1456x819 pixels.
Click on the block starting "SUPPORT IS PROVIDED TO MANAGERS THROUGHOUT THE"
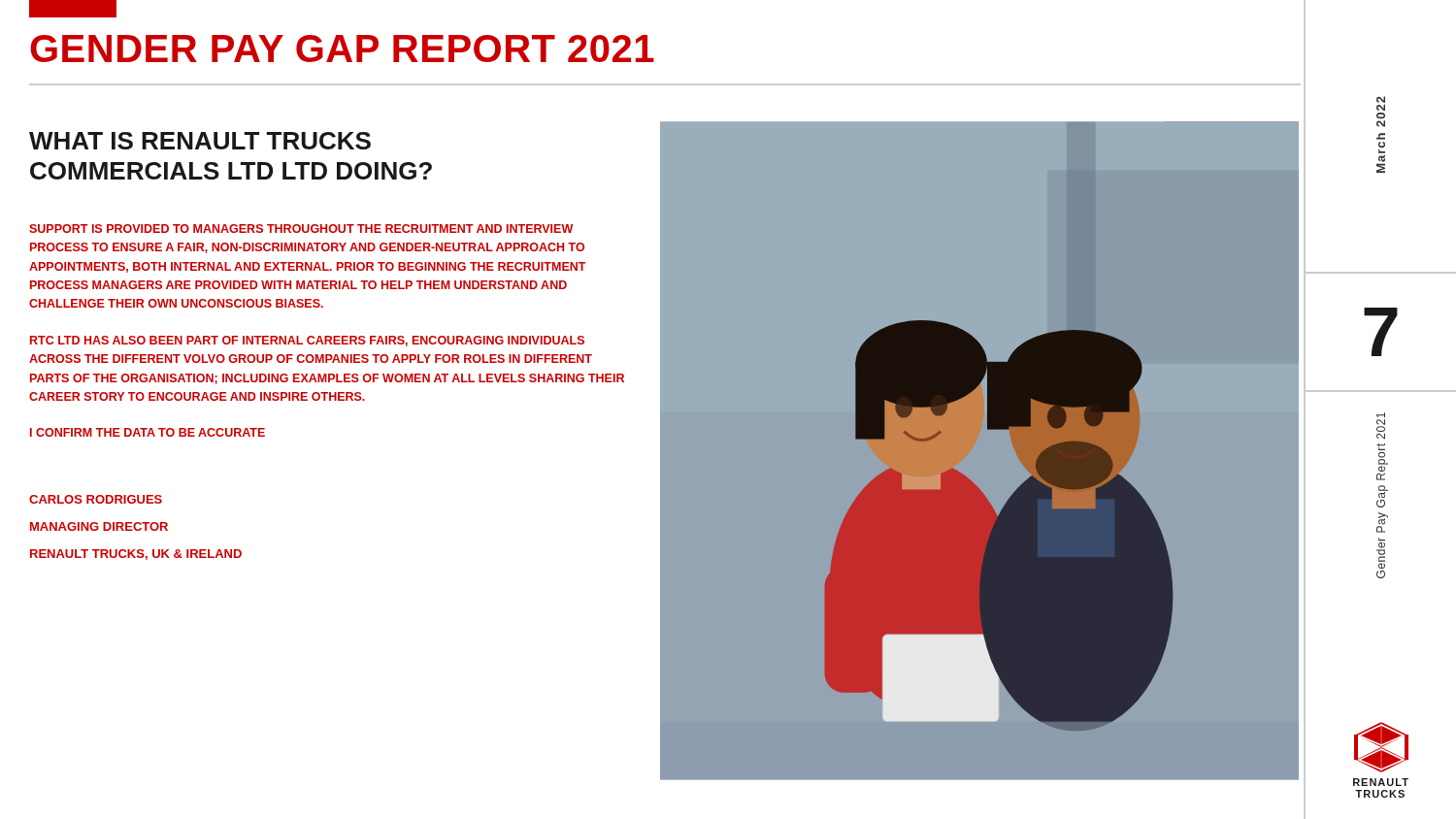coord(330,267)
